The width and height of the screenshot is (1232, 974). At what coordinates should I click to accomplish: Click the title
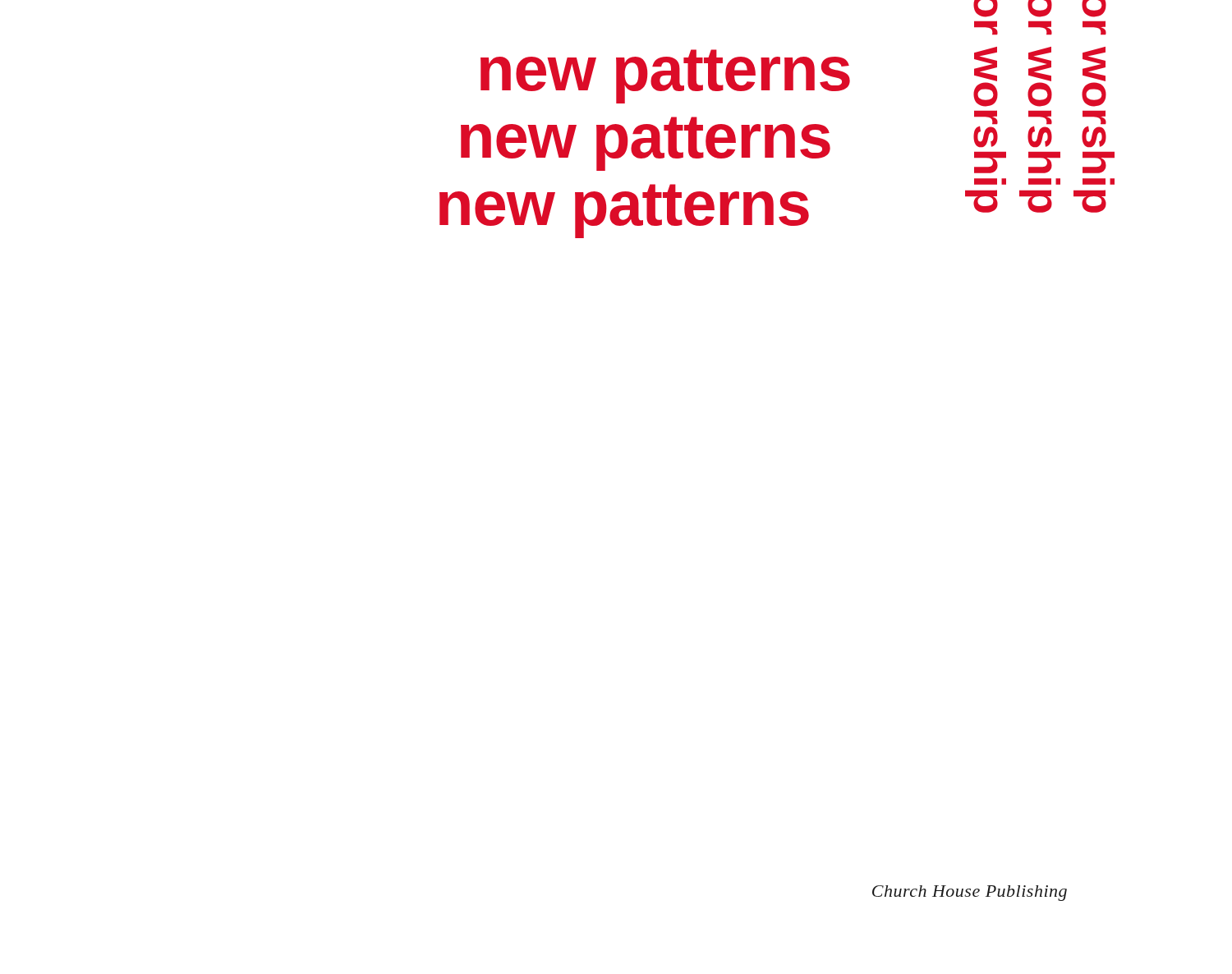pos(779,120)
